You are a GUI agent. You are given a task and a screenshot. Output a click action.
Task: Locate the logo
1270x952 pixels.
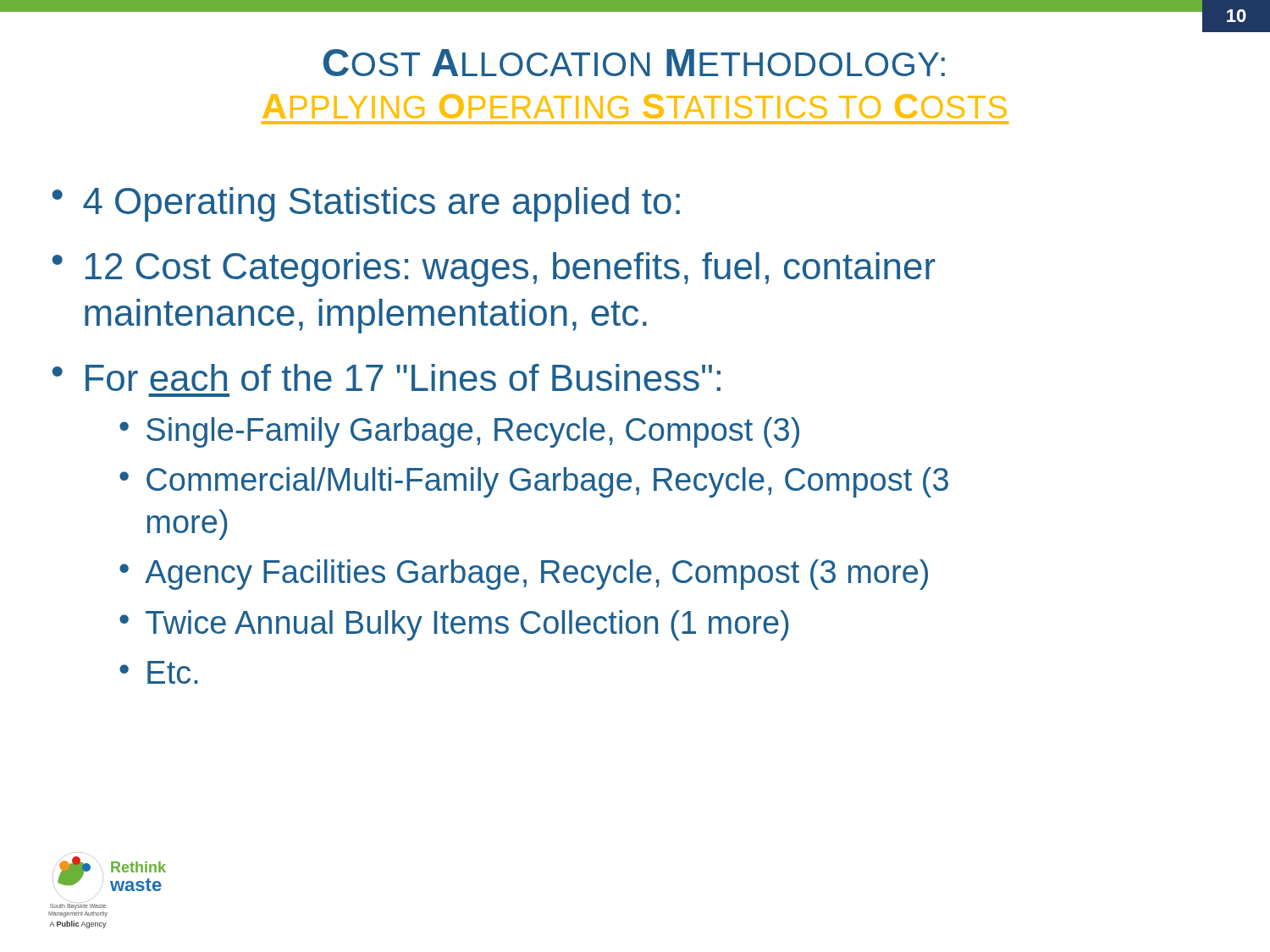coord(118,893)
